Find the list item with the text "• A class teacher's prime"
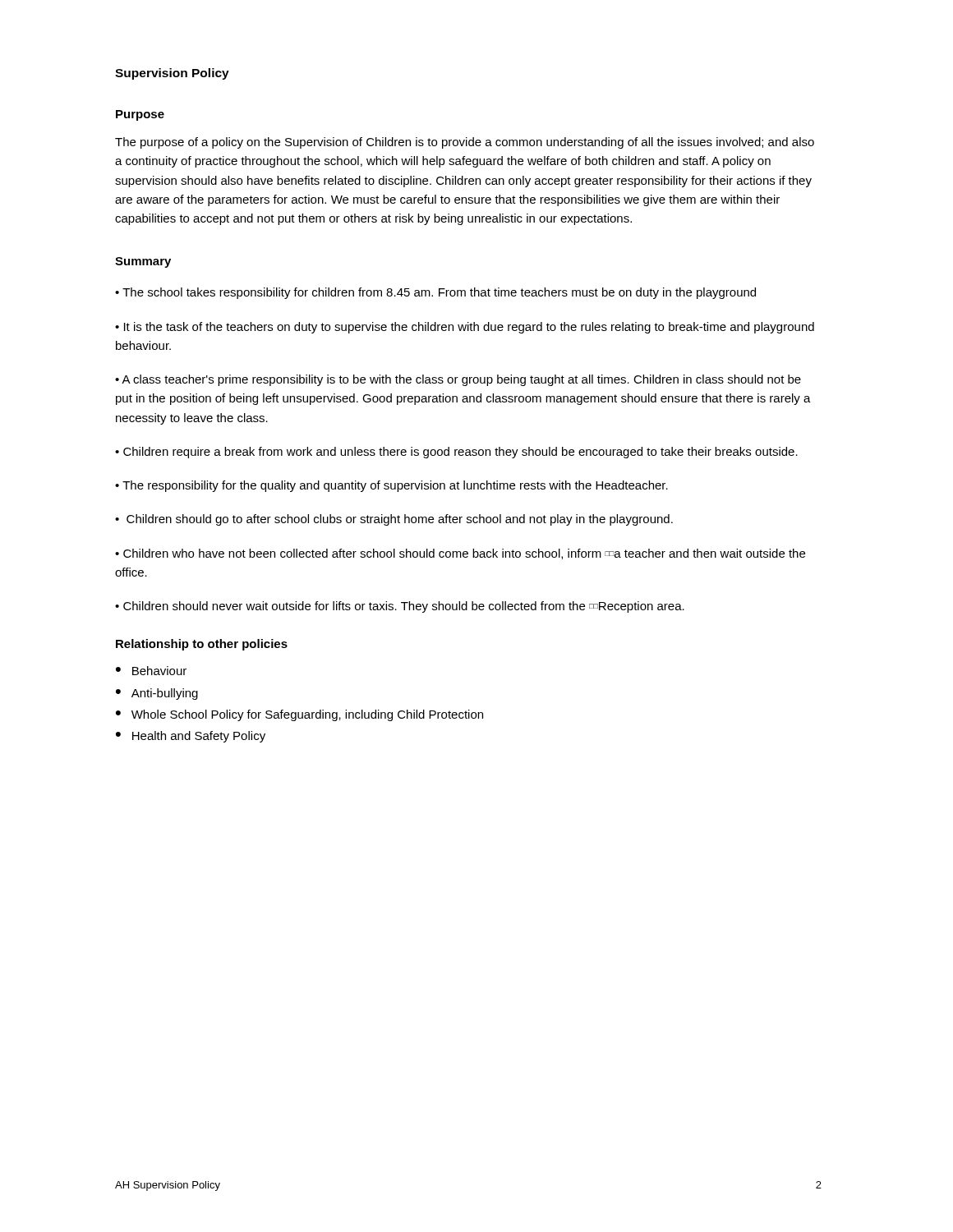The height and width of the screenshot is (1232, 953). [463, 398]
